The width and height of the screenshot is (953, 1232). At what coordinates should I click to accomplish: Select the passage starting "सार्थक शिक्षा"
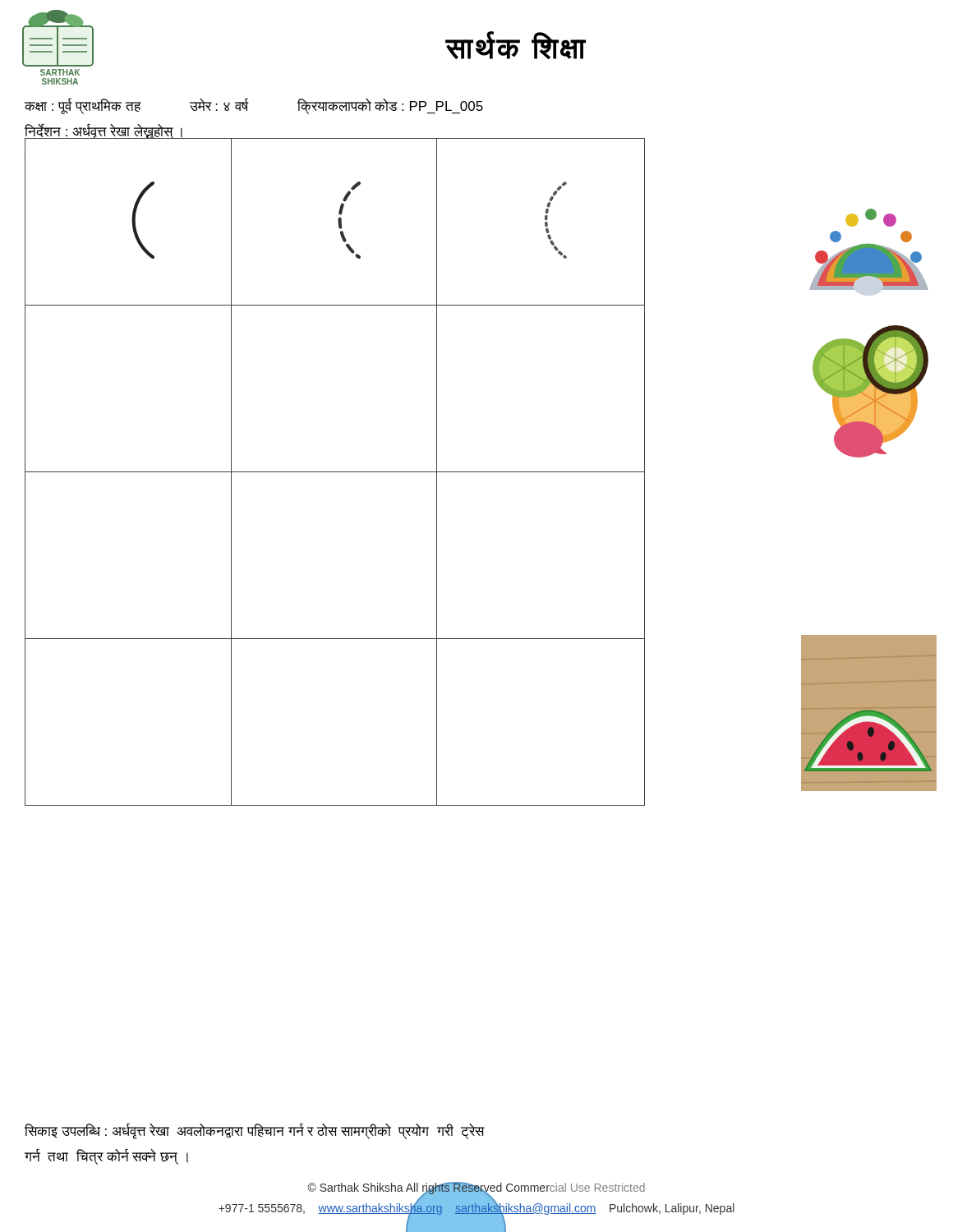(517, 48)
